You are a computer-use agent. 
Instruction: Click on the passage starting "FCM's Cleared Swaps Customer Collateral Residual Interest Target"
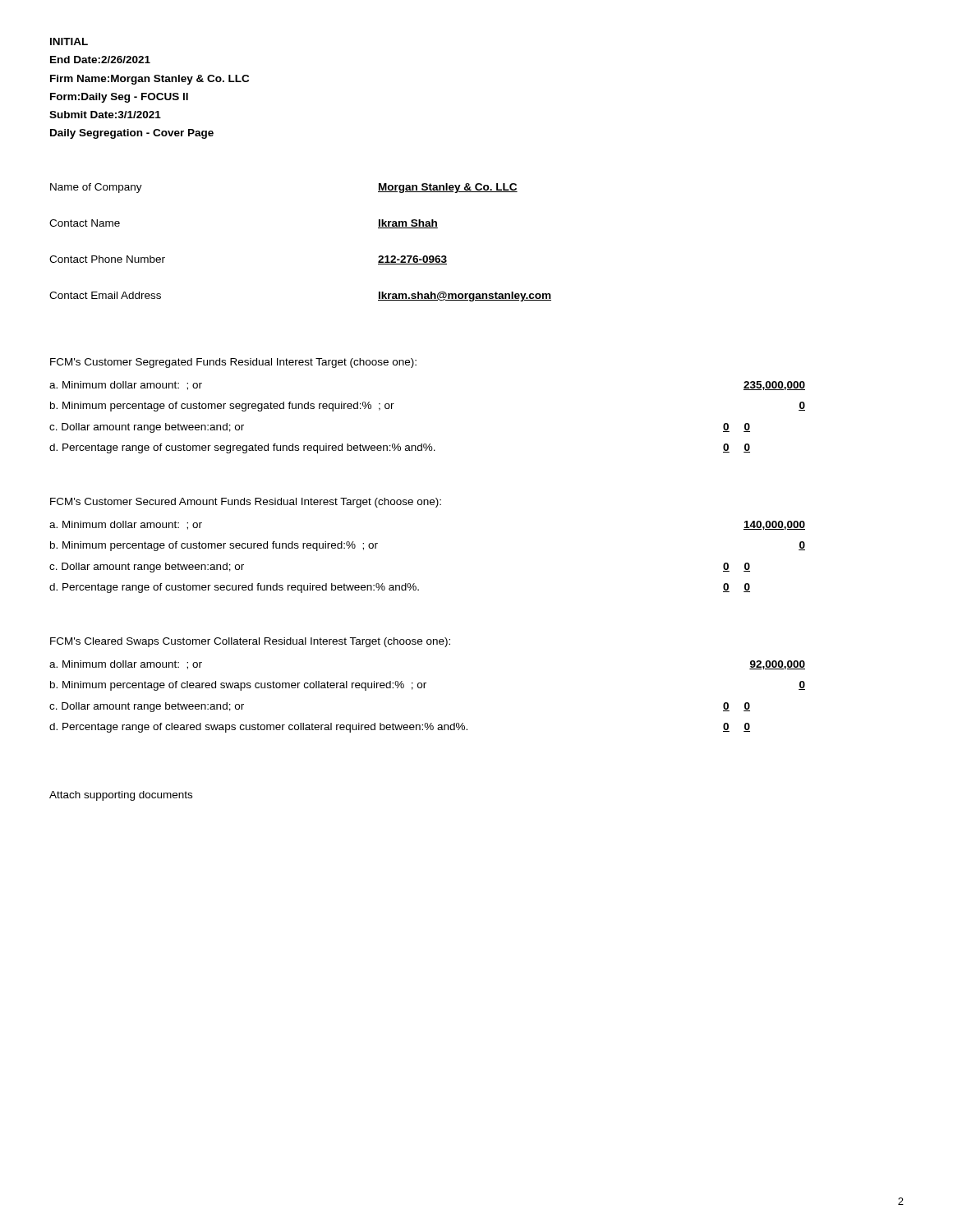click(x=250, y=642)
